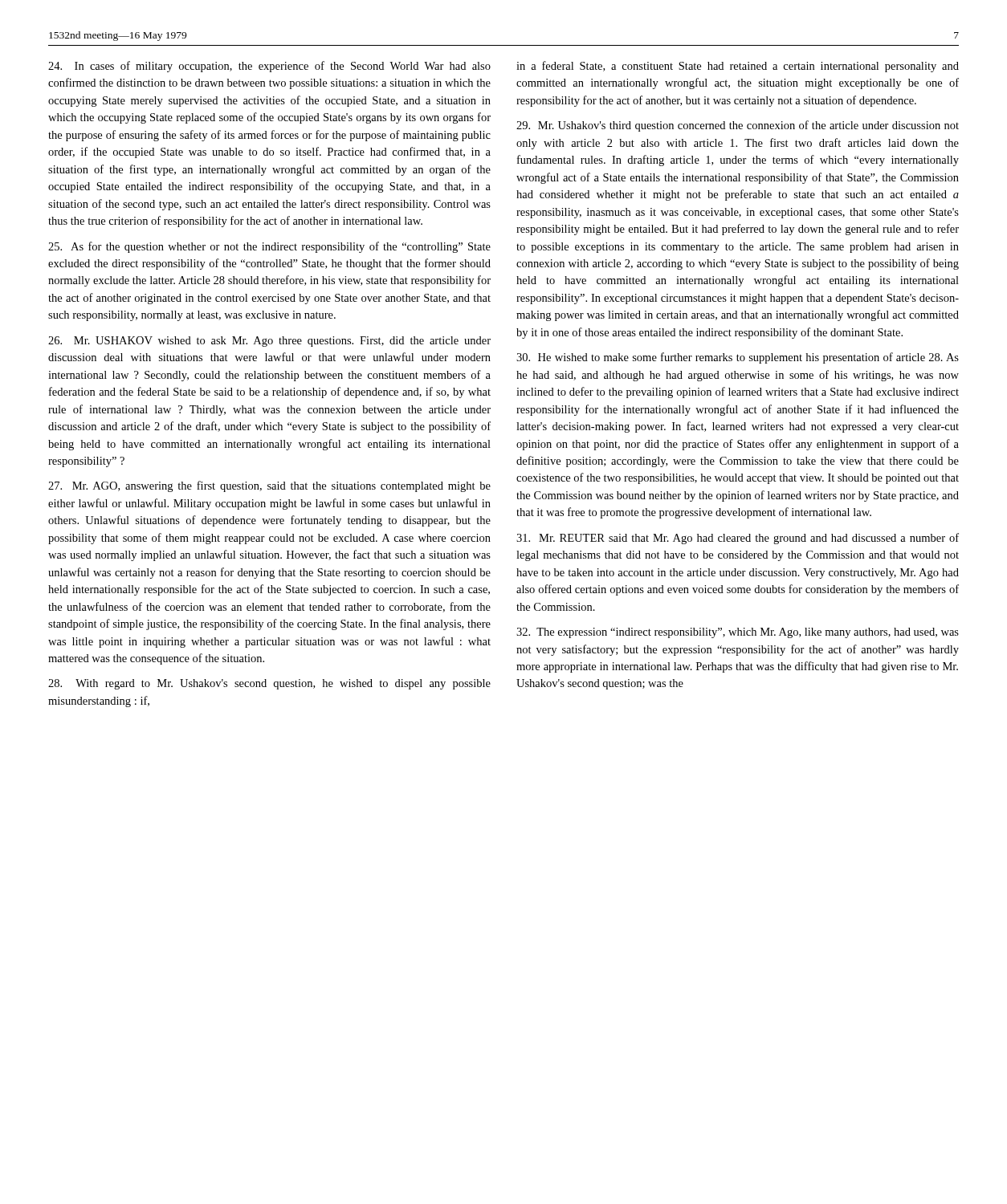
Task: Click the passage that begins "With regard to"
Action: click(x=269, y=692)
